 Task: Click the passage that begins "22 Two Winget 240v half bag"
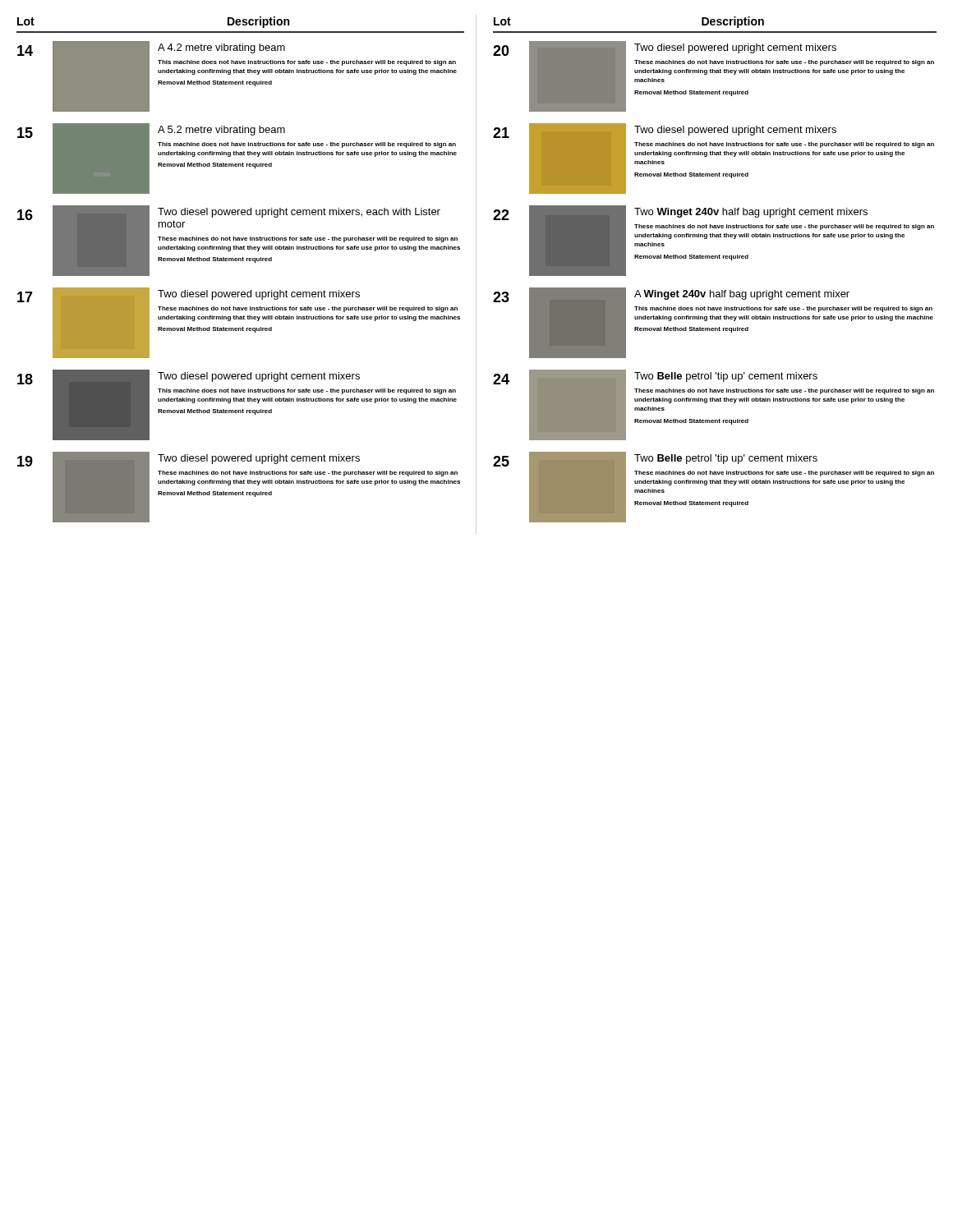point(715,241)
